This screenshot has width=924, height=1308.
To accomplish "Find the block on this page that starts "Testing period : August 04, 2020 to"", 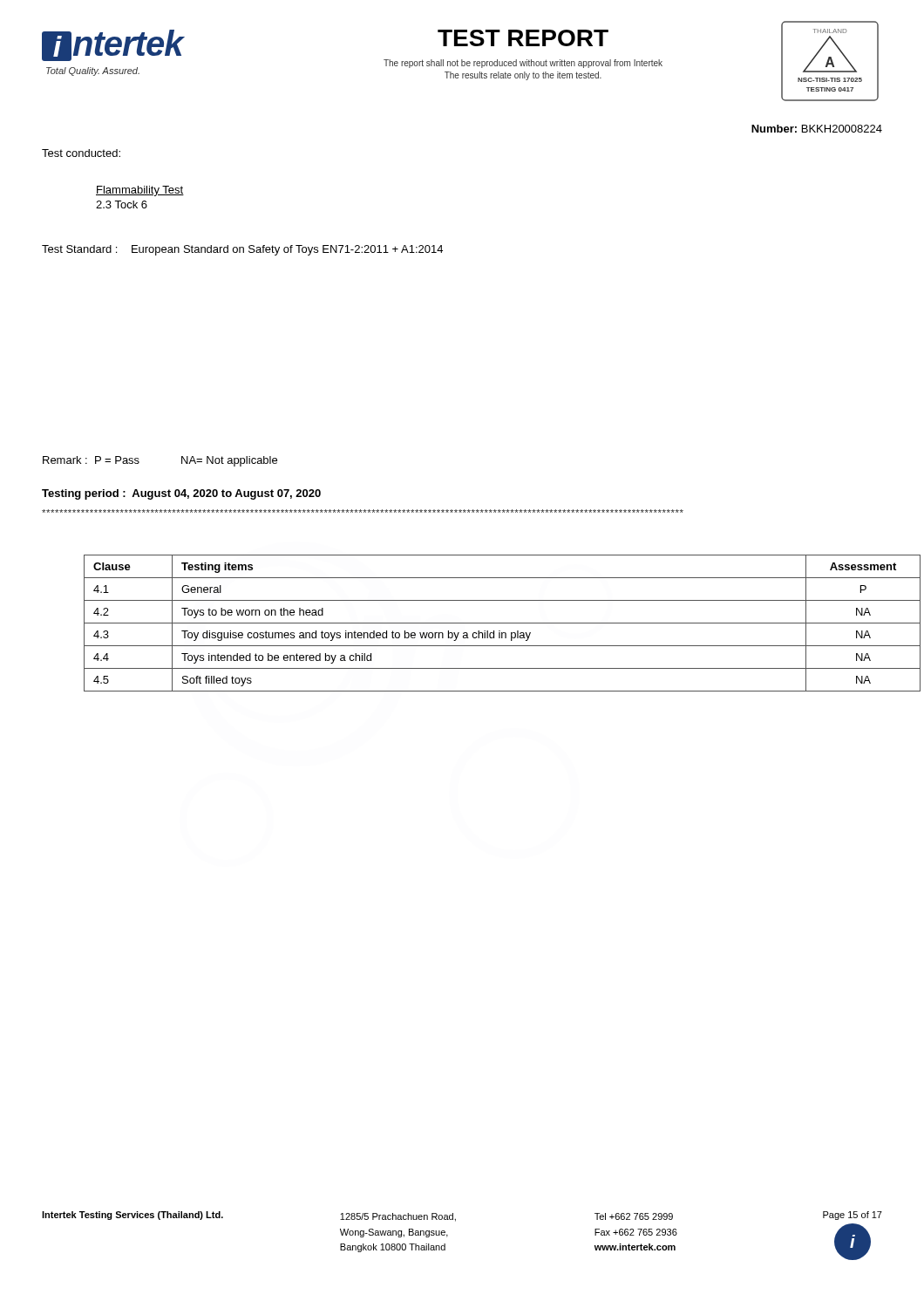I will (181, 493).
